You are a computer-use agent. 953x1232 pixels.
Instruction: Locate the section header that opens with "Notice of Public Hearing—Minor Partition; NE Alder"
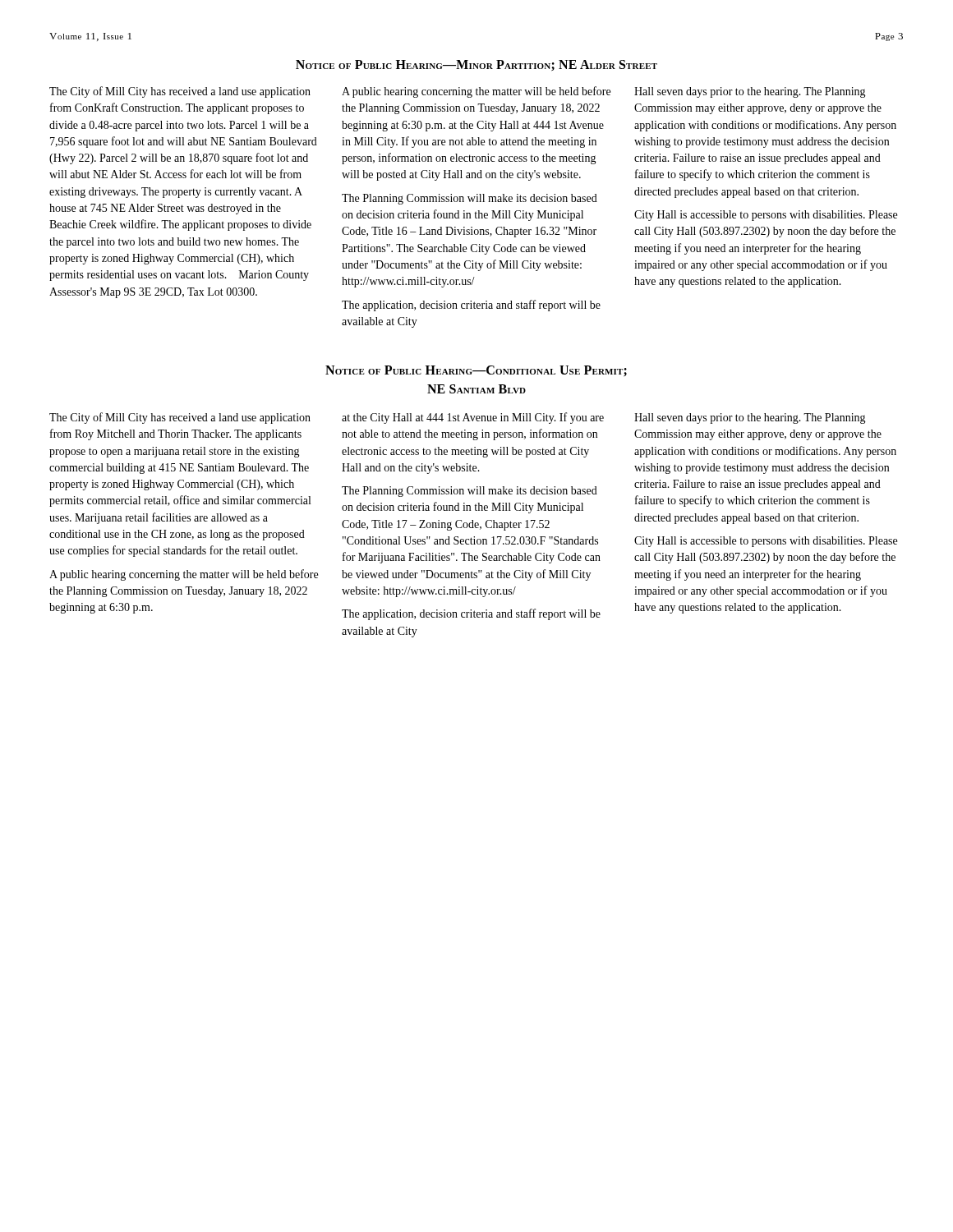[476, 64]
